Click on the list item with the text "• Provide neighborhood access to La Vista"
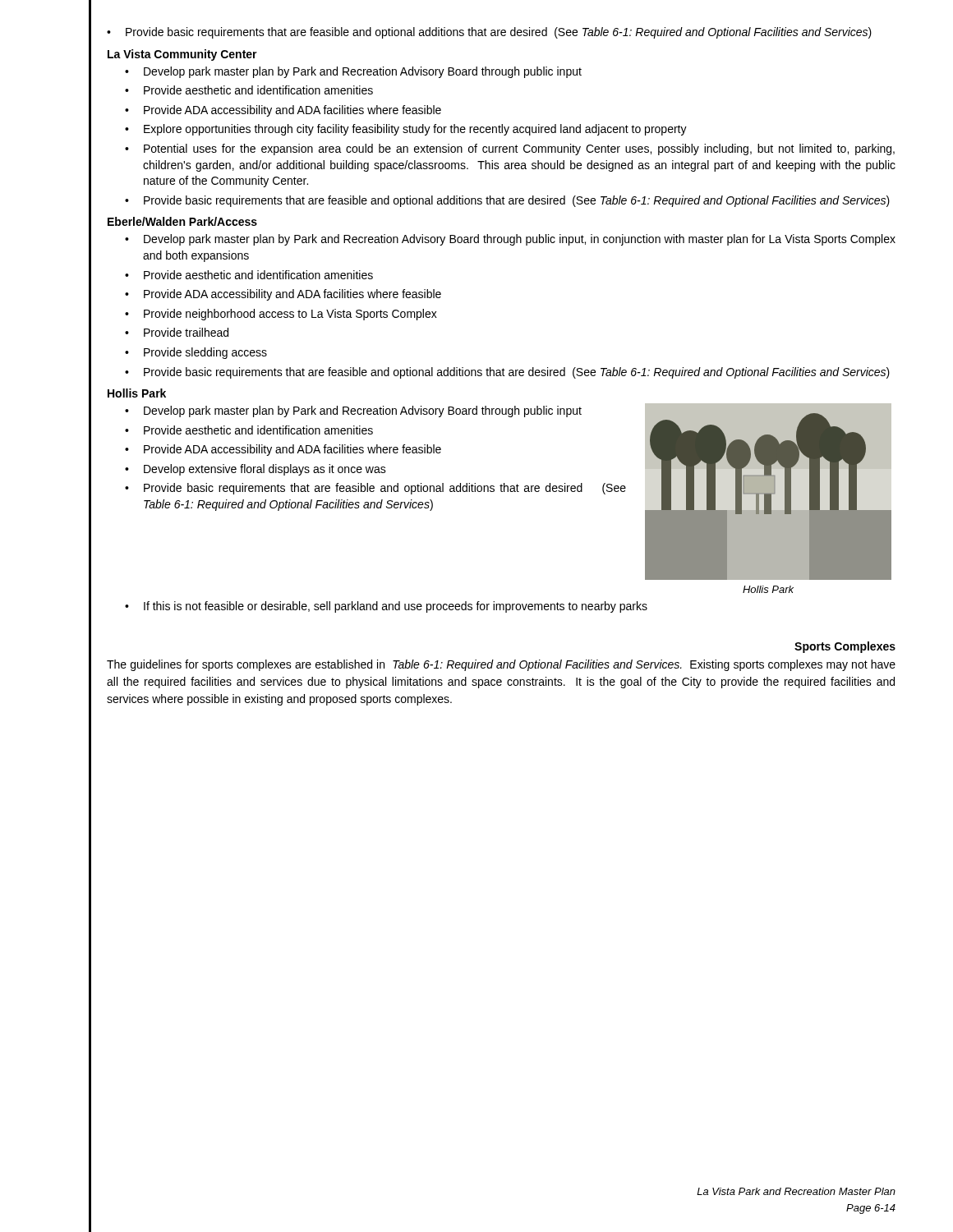 tap(281, 315)
